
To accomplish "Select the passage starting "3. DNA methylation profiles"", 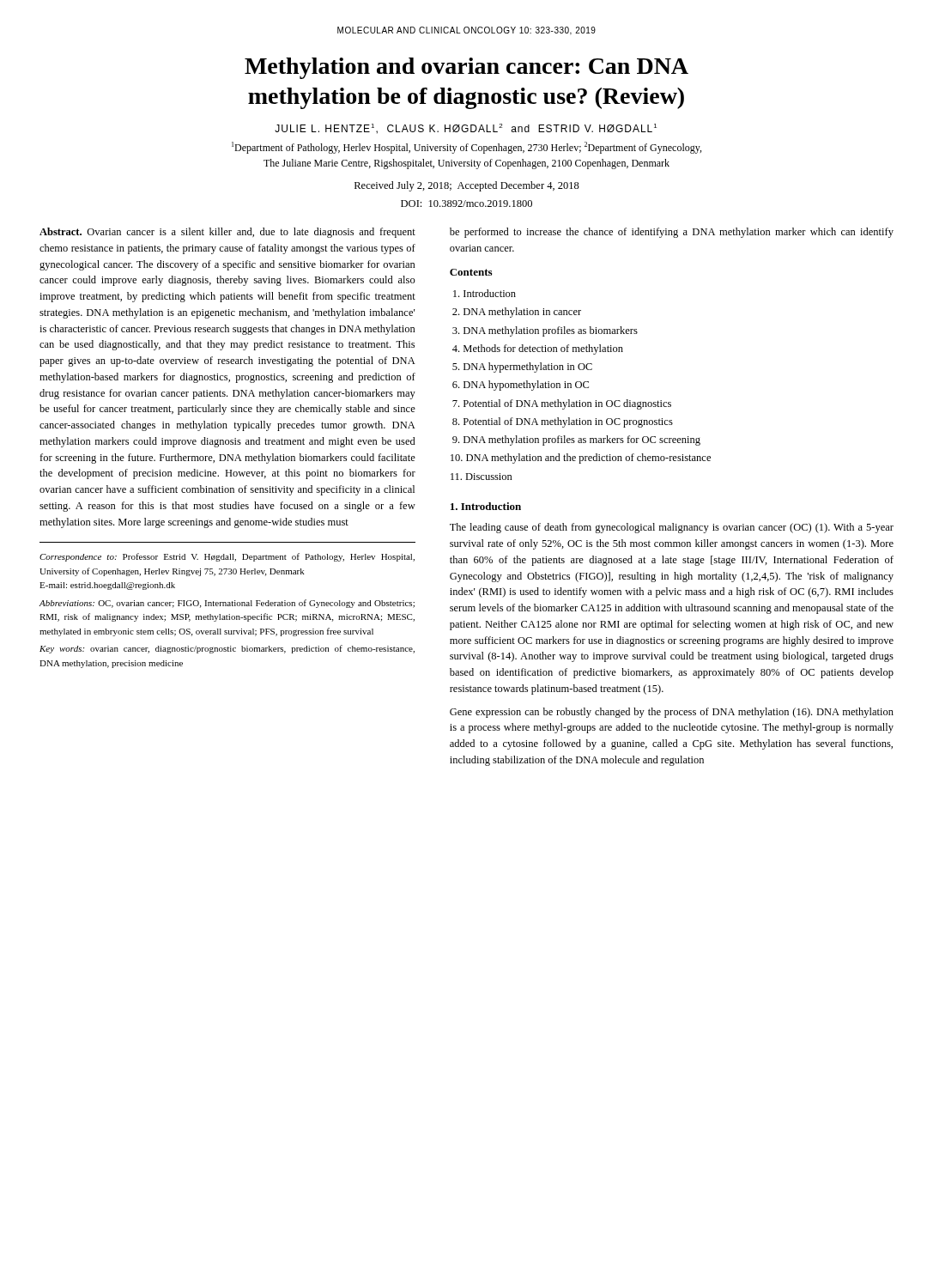I will (x=544, y=330).
